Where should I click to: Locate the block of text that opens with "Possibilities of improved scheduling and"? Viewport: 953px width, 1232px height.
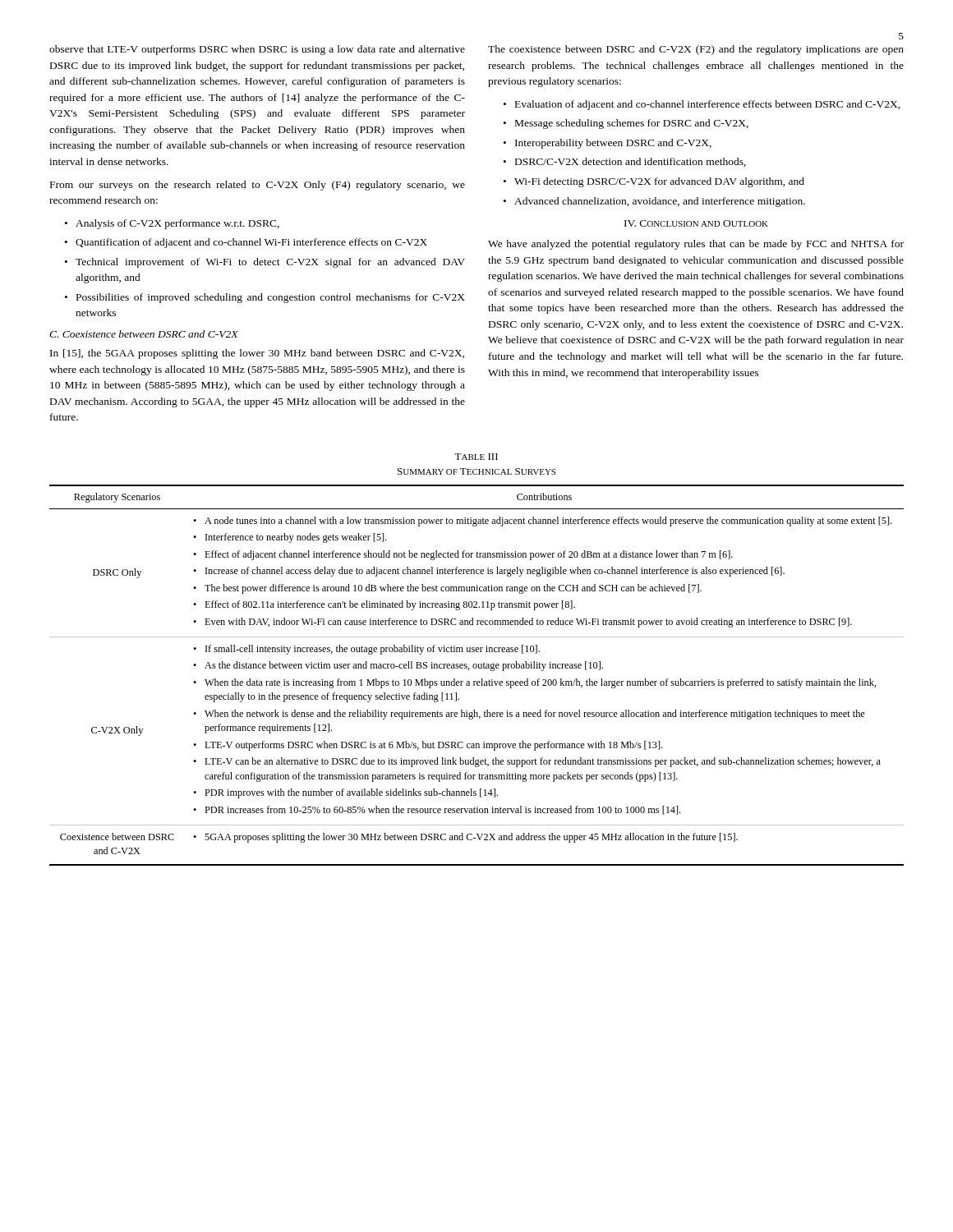tap(270, 305)
